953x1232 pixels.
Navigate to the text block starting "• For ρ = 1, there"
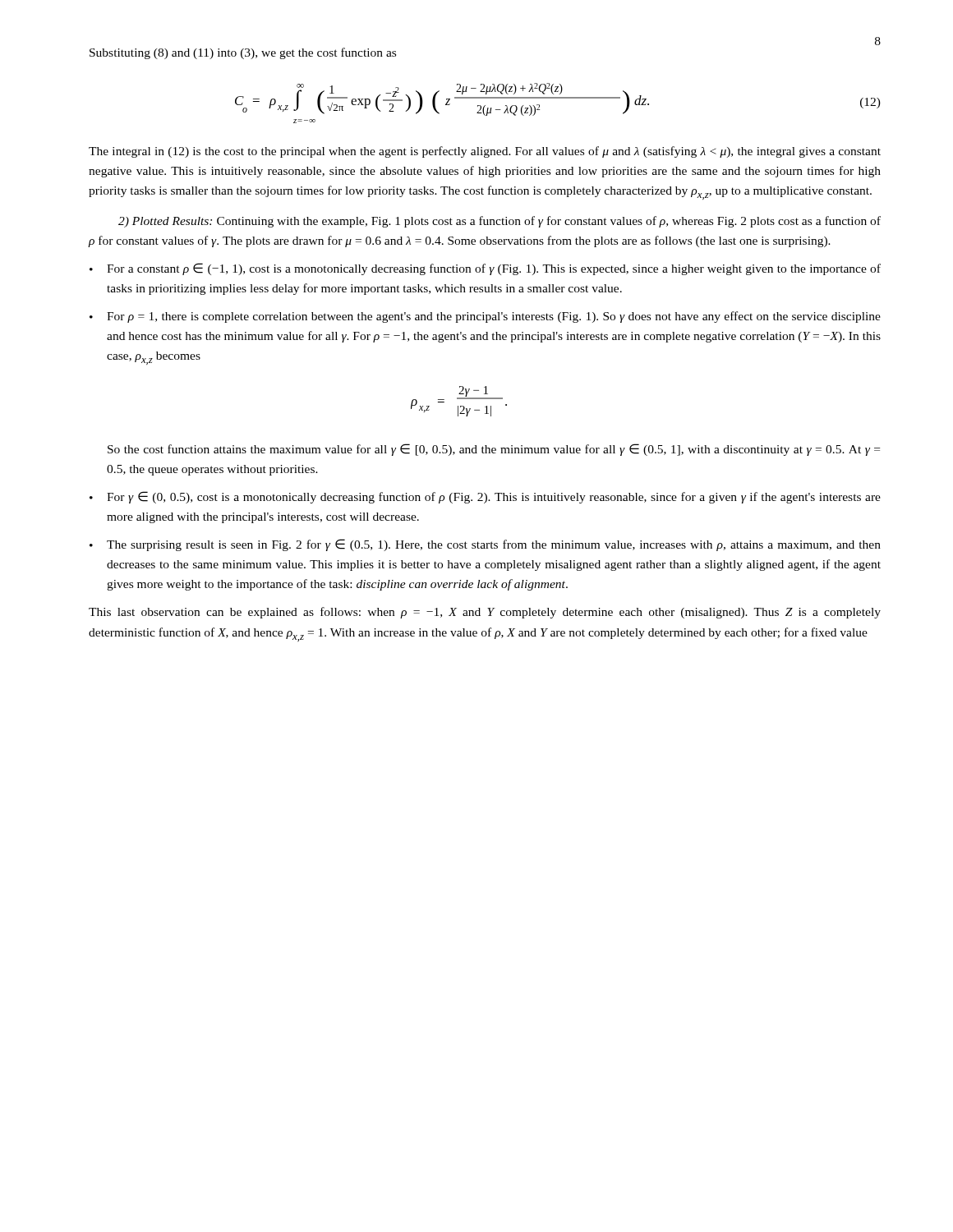click(485, 337)
